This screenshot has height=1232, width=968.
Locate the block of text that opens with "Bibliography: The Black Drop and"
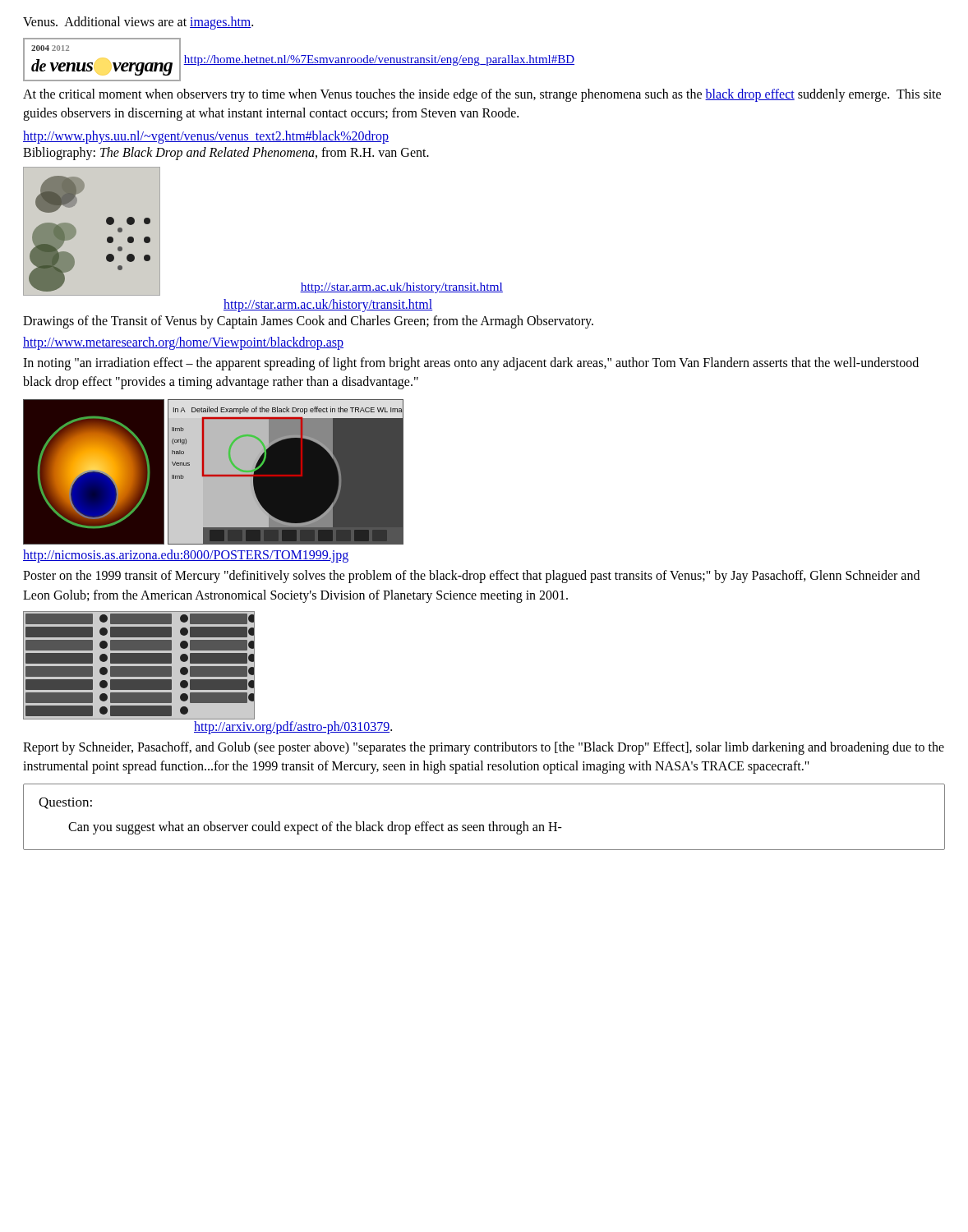226,152
